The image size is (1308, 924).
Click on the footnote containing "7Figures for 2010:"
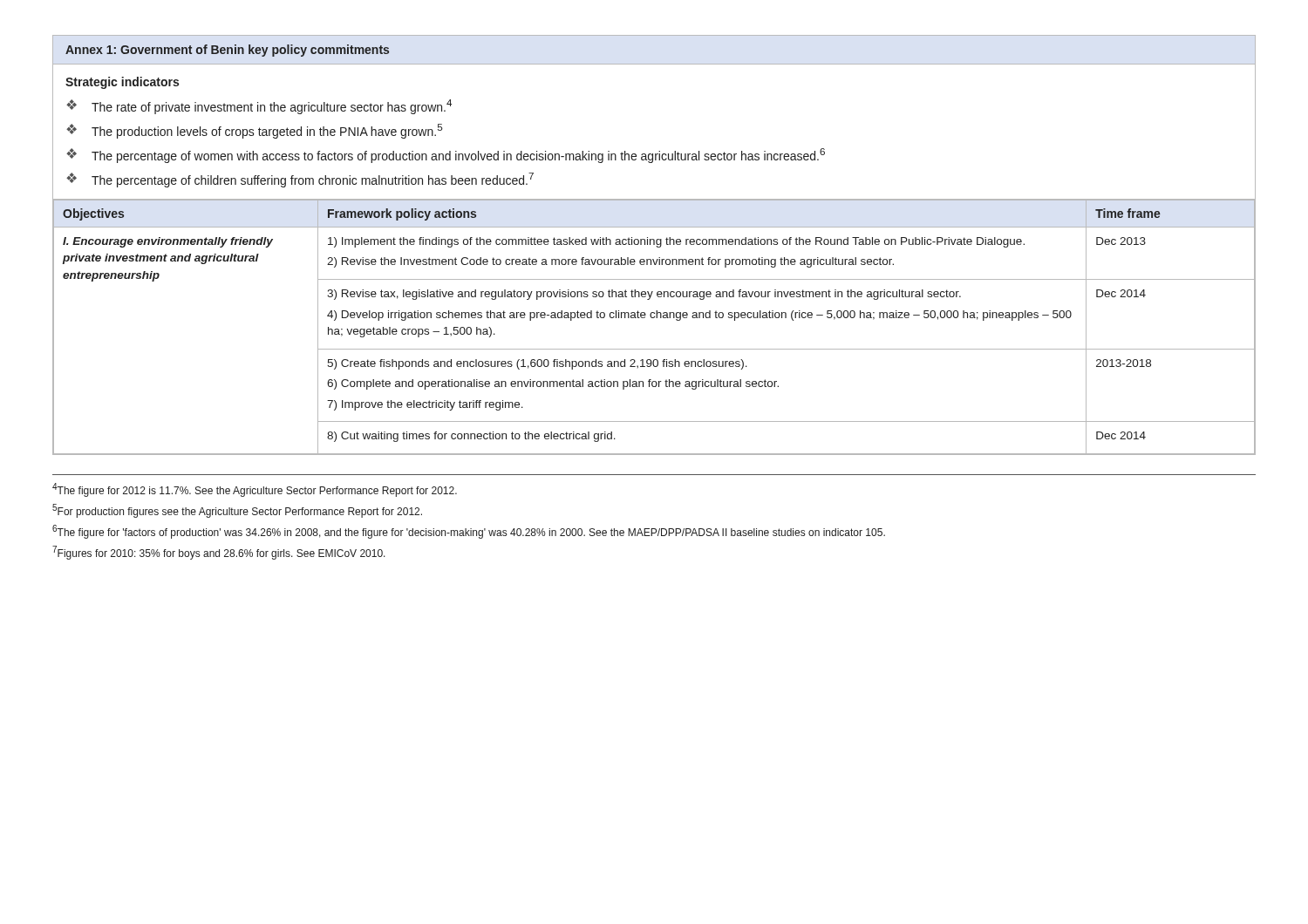(219, 552)
